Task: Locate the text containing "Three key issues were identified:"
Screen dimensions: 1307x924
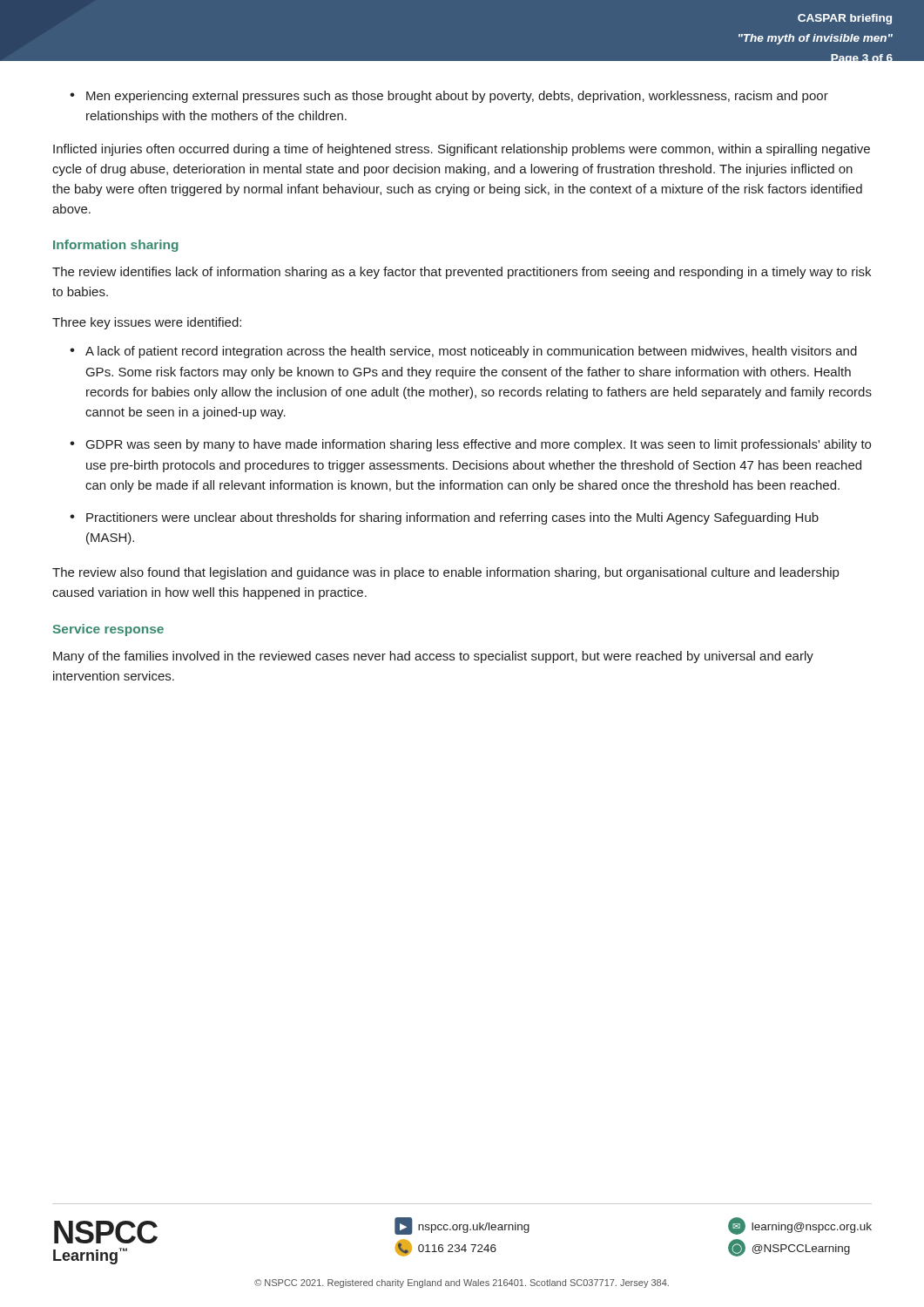Action: [147, 322]
